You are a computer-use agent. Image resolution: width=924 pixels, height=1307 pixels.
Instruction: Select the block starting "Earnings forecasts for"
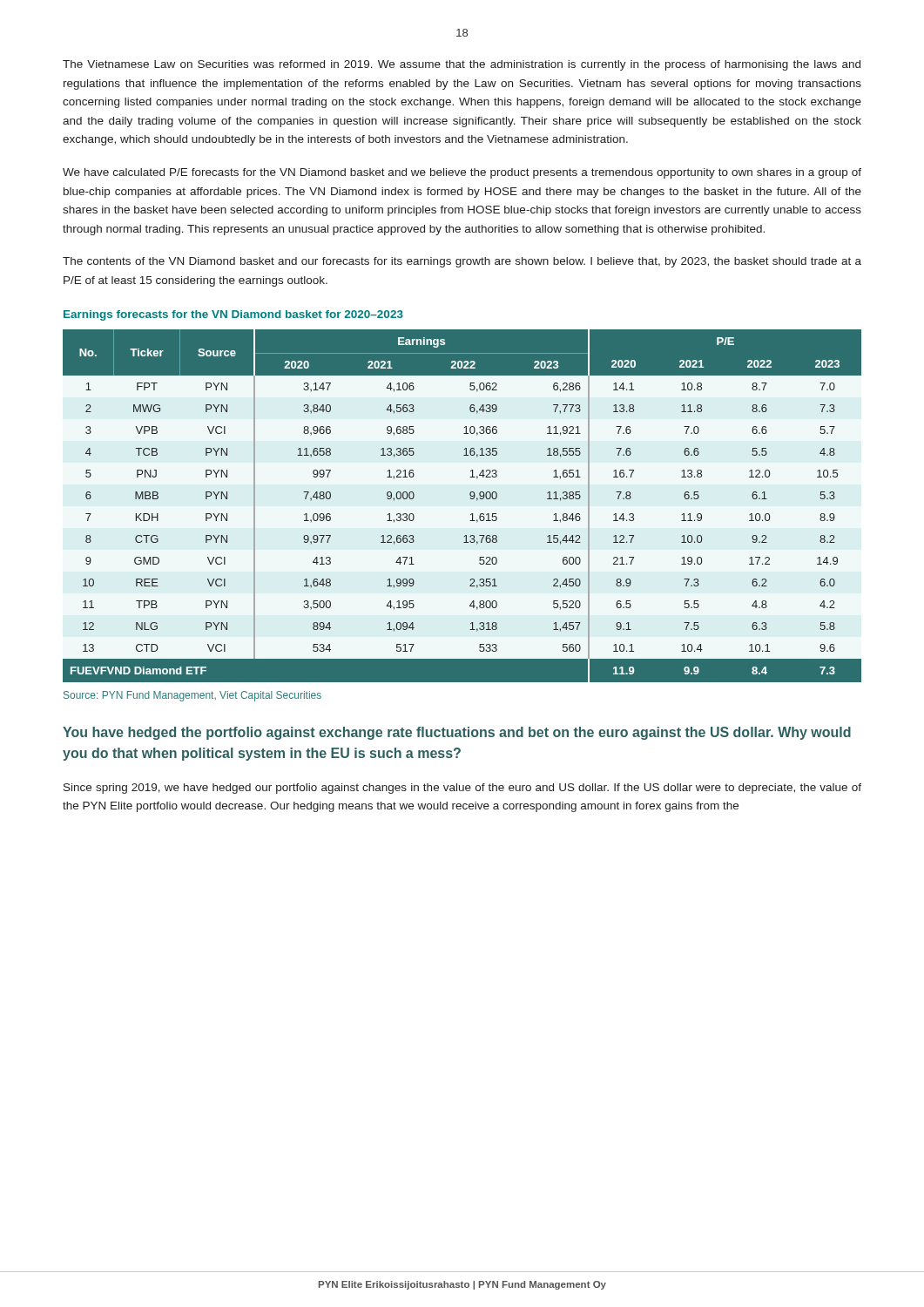[x=233, y=314]
